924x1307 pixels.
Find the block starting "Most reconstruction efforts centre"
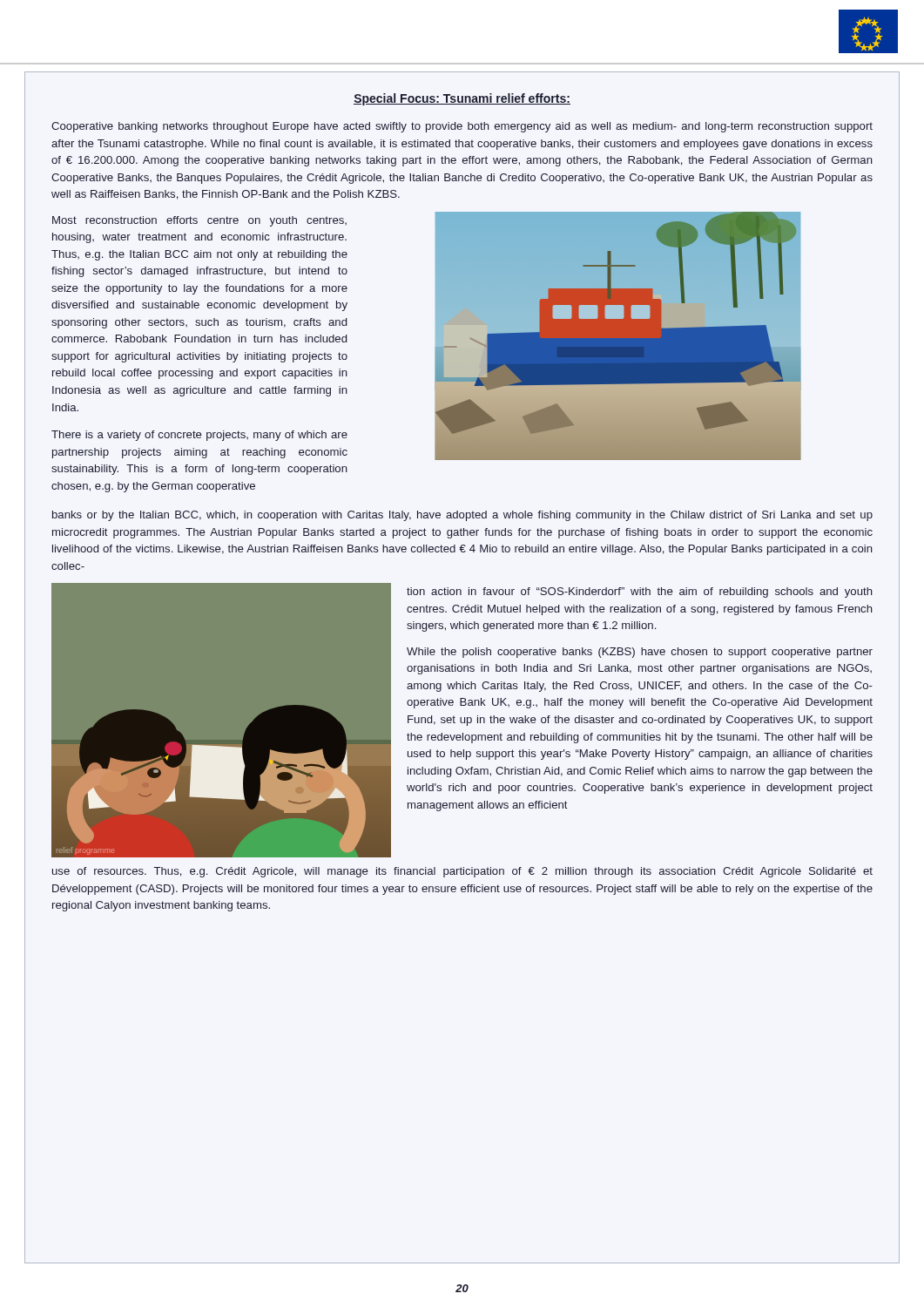tap(199, 313)
